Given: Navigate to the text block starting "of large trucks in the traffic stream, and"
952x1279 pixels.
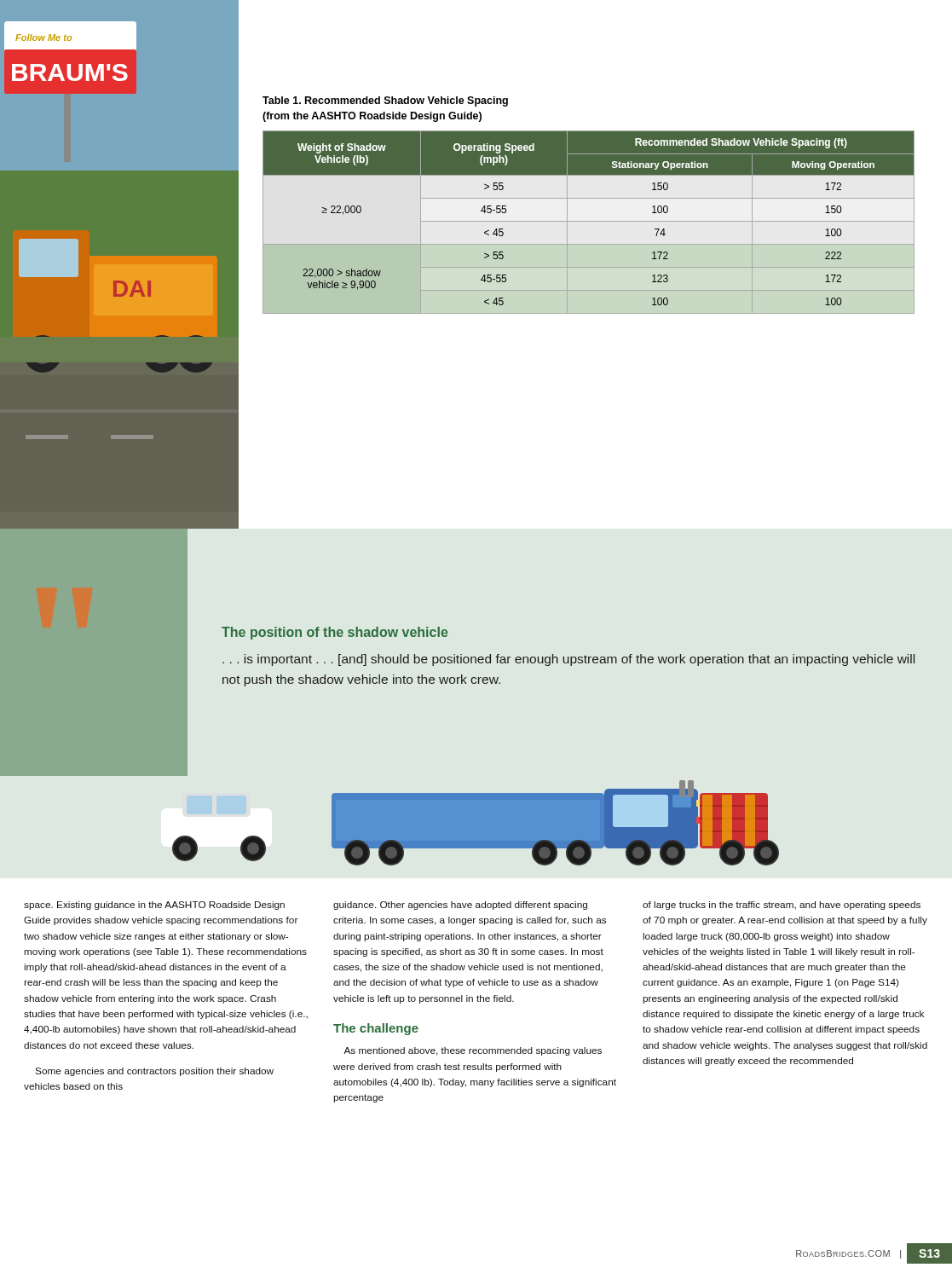Looking at the screenshot, I should click(x=785, y=983).
